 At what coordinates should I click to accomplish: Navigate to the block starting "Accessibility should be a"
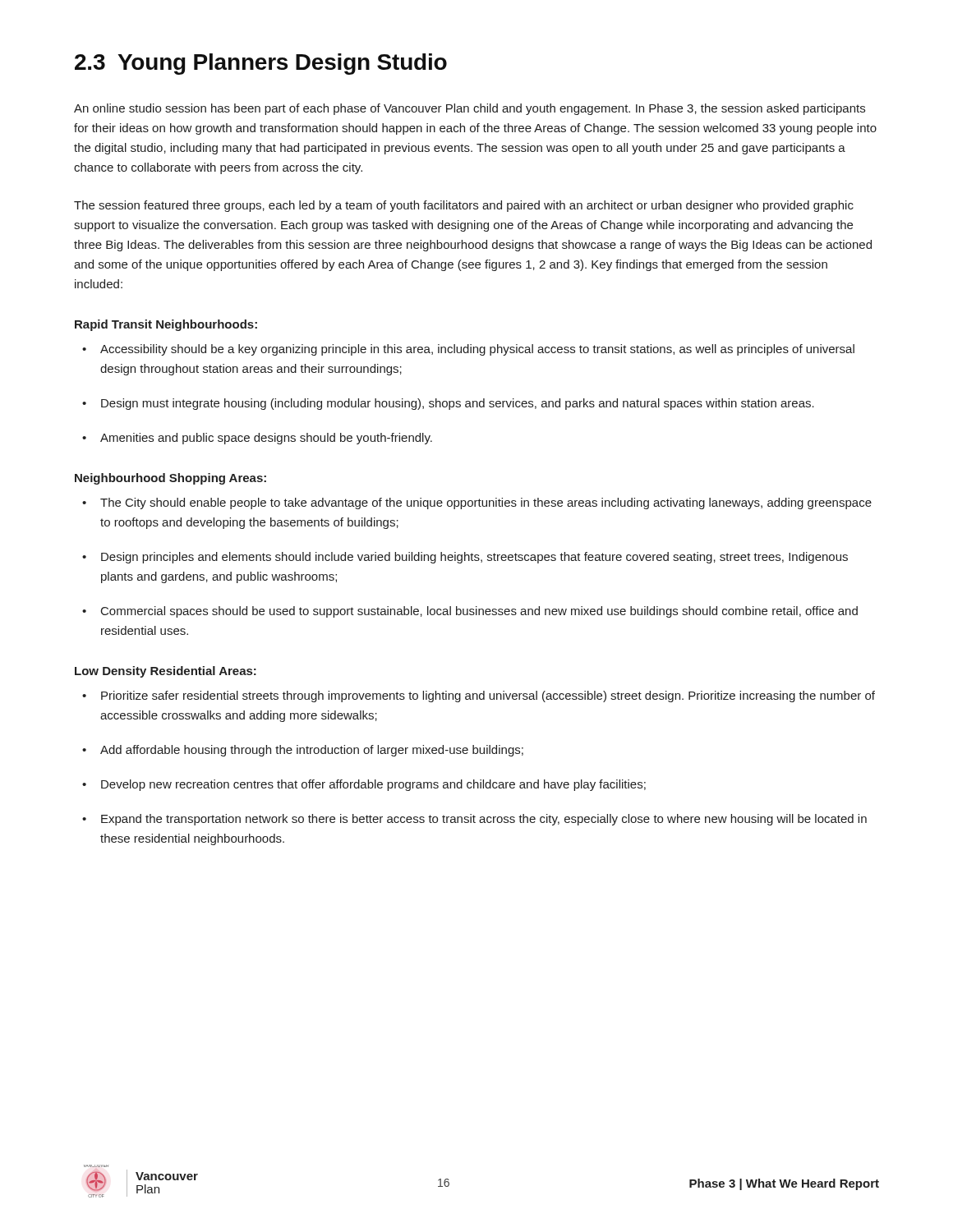pyautogui.click(x=478, y=359)
